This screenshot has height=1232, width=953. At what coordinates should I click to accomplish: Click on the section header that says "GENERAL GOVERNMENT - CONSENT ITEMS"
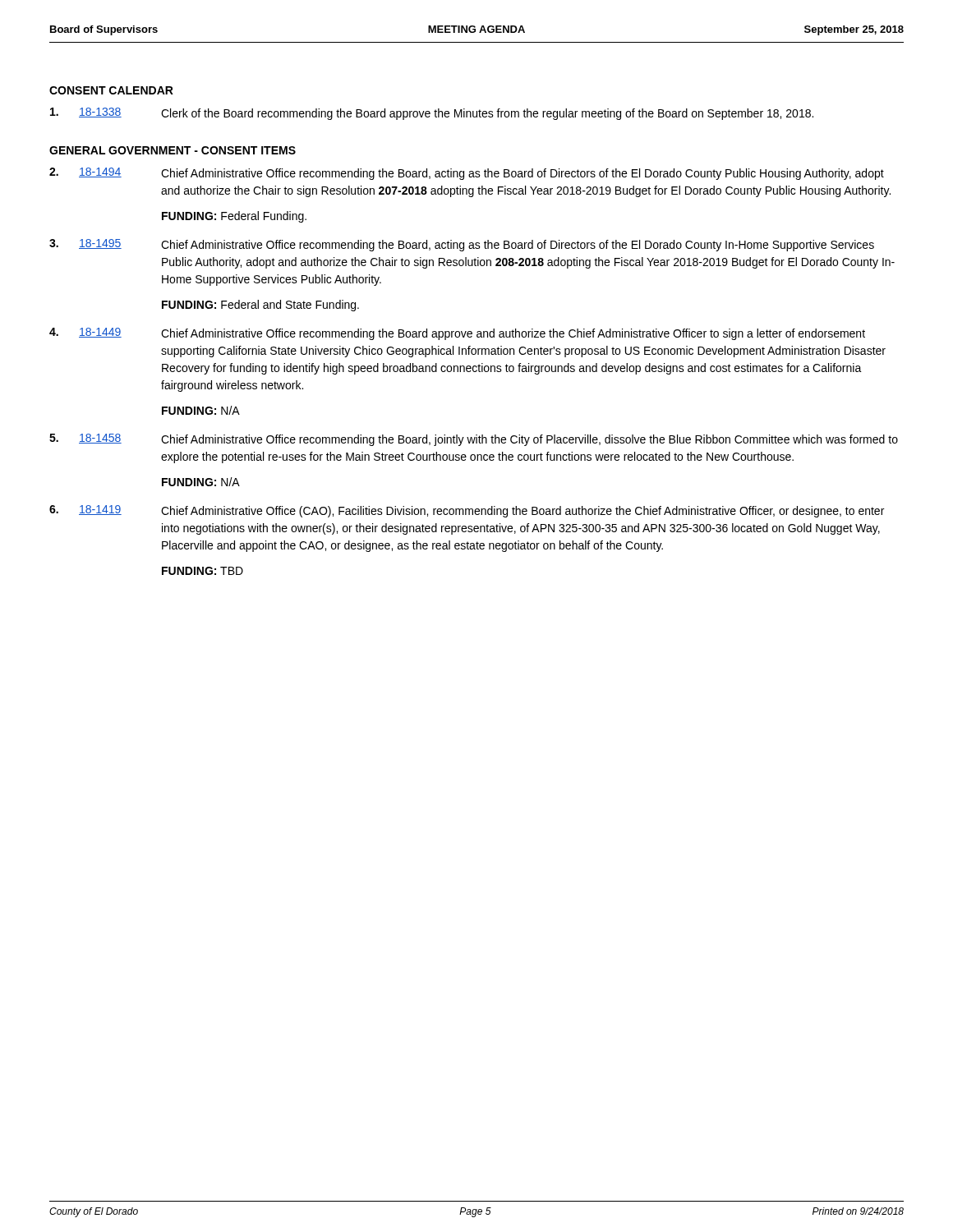pyautogui.click(x=172, y=150)
